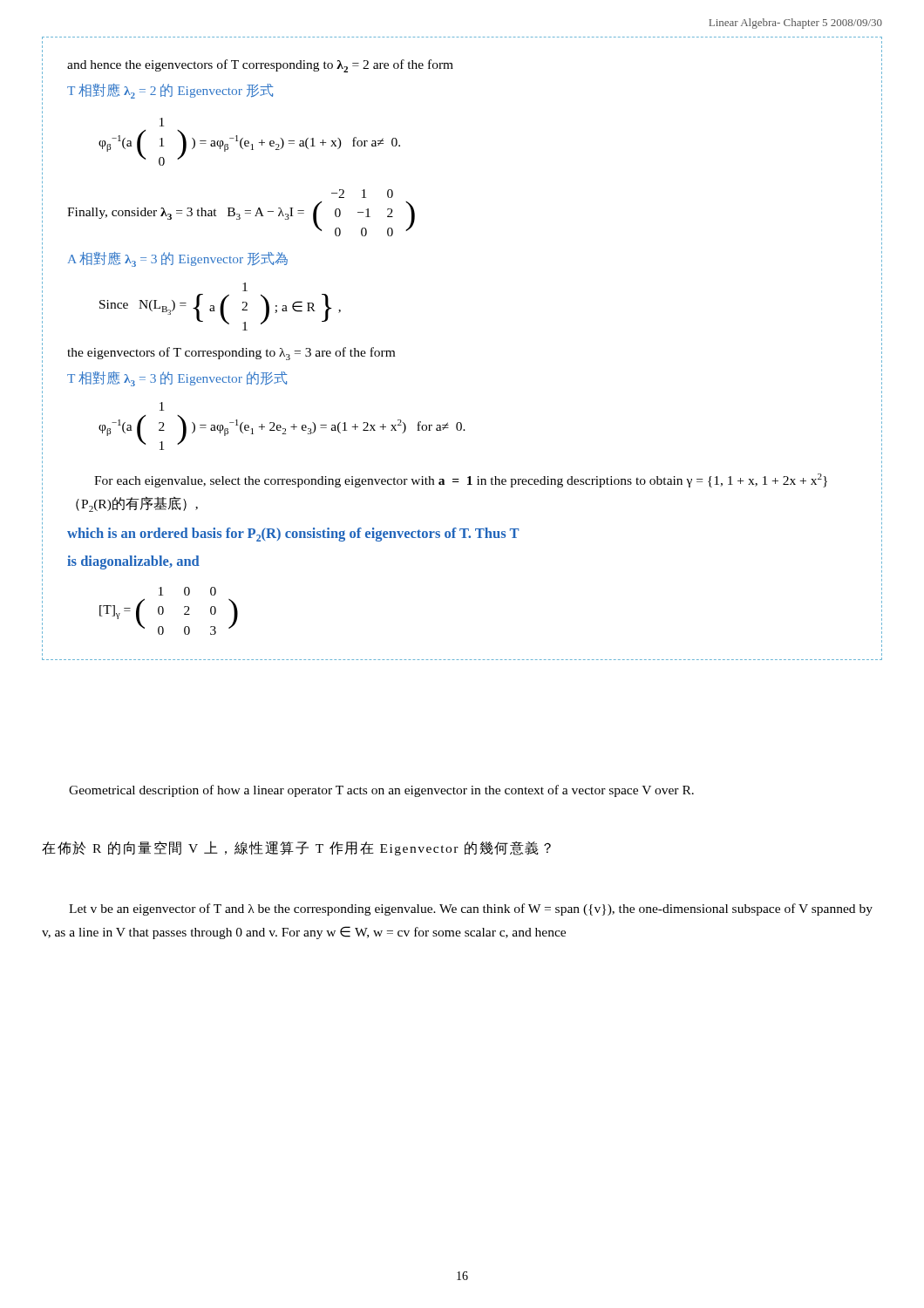Image resolution: width=924 pixels, height=1308 pixels.
Task: Where is the passage that starts "and hence the eigenvectors of"?
Action: click(260, 66)
